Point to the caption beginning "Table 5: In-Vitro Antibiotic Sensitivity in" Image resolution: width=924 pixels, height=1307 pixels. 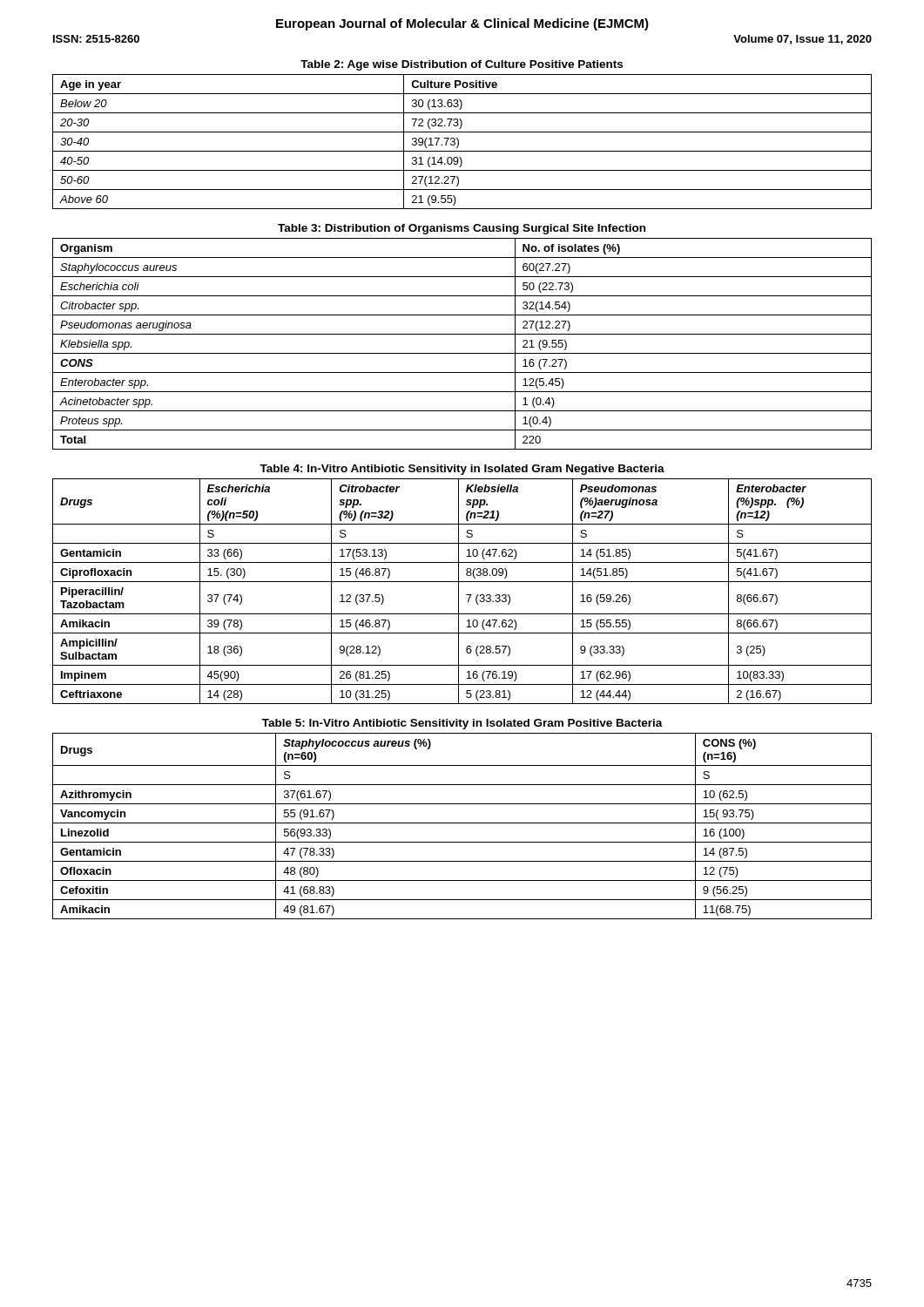click(462, 723)
